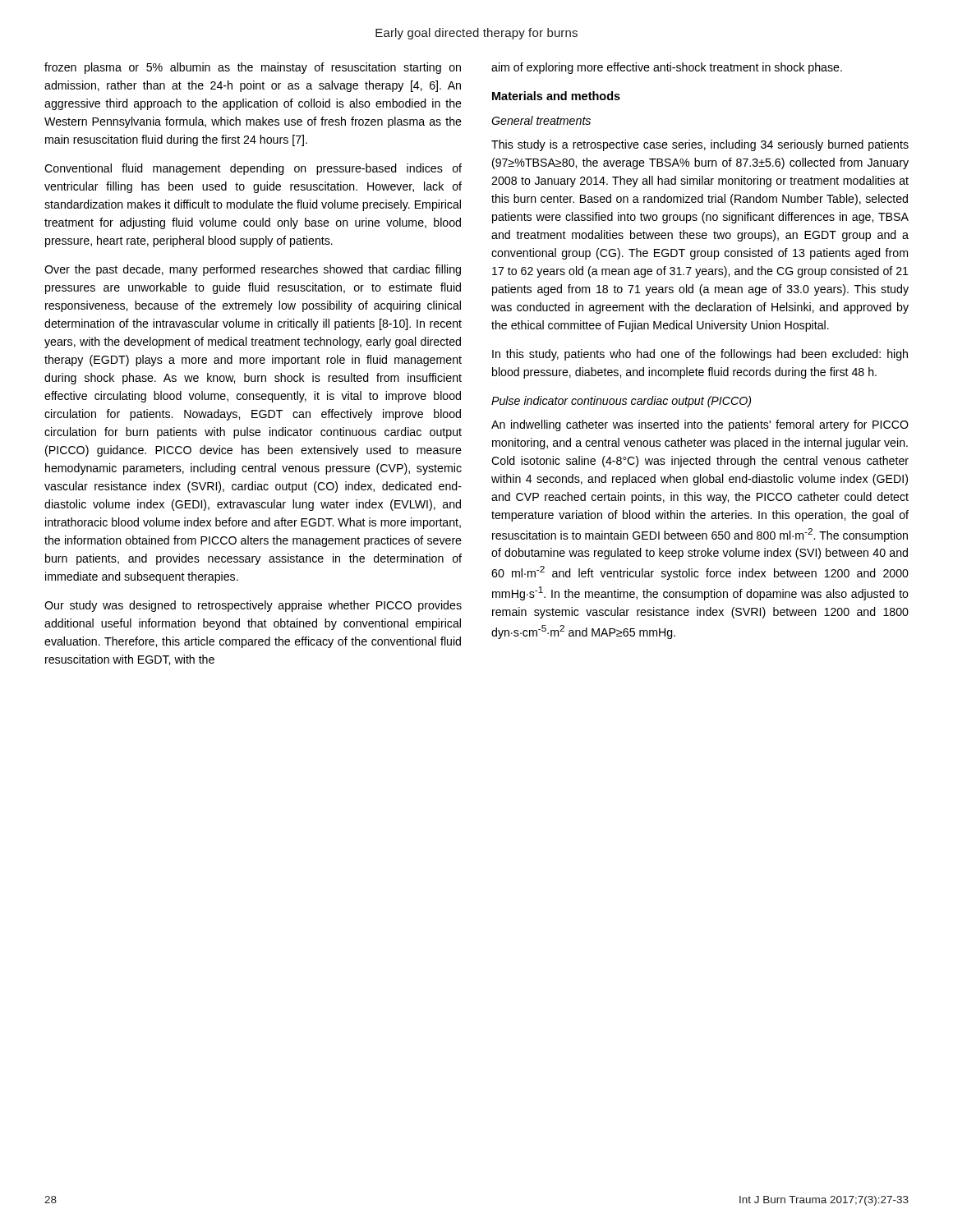Locate the block starting "Conventional fluid management depending on"
953x1232 pixels.
tap(253, 205)
